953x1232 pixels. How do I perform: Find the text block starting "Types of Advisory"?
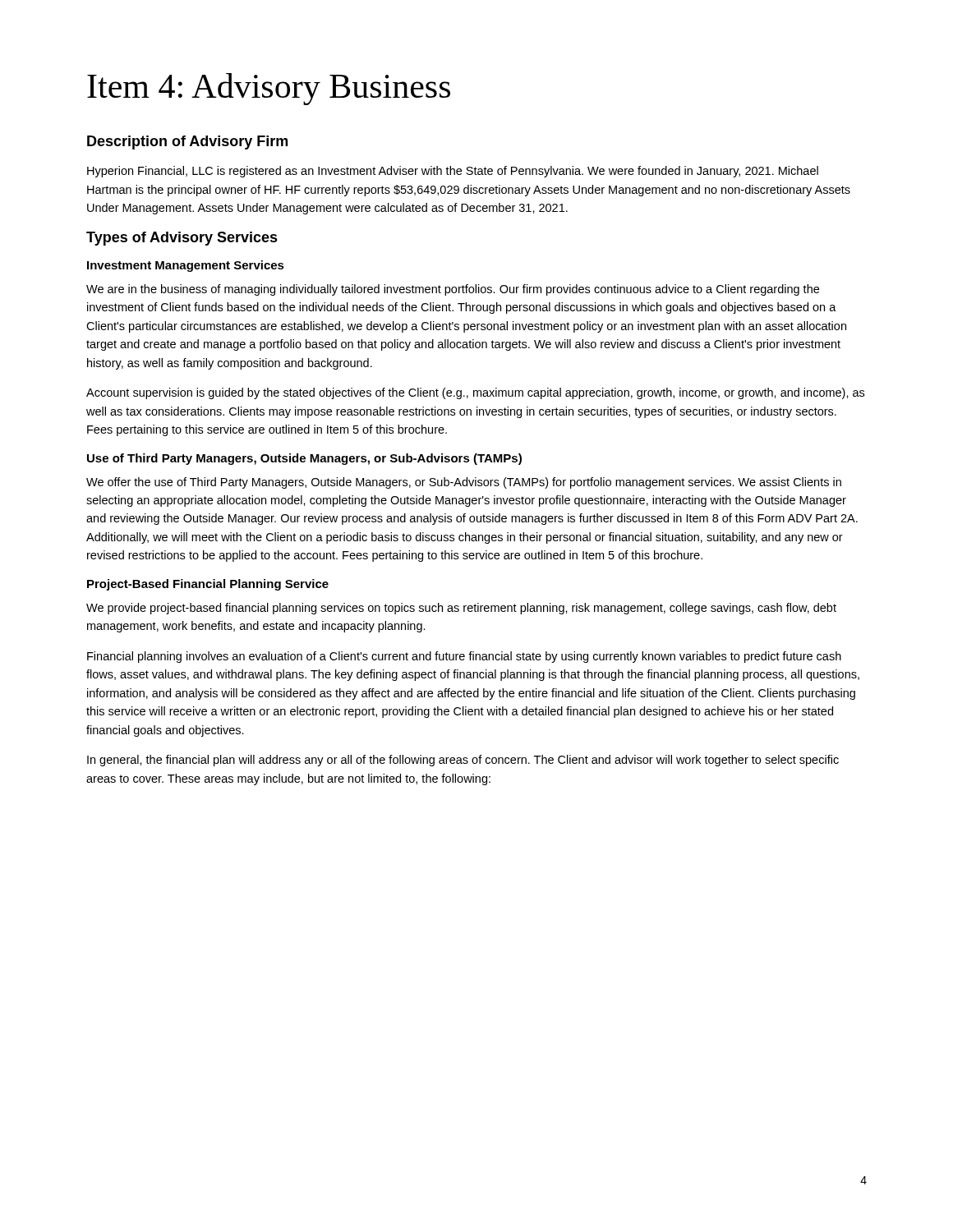pyautogui.click(x=182, y=239)
